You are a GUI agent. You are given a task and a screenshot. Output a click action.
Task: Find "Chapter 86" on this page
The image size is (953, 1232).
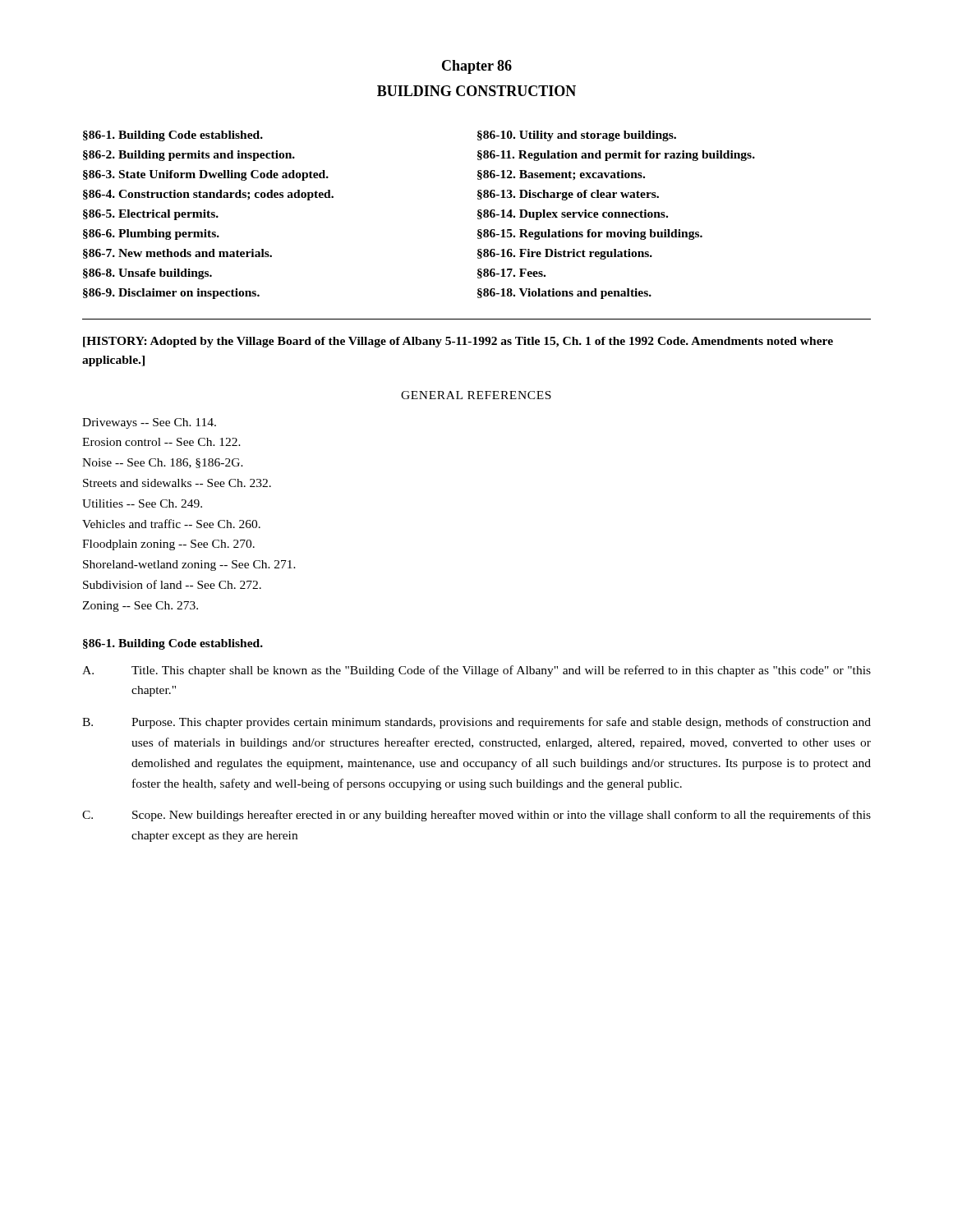tap(476, 66)
